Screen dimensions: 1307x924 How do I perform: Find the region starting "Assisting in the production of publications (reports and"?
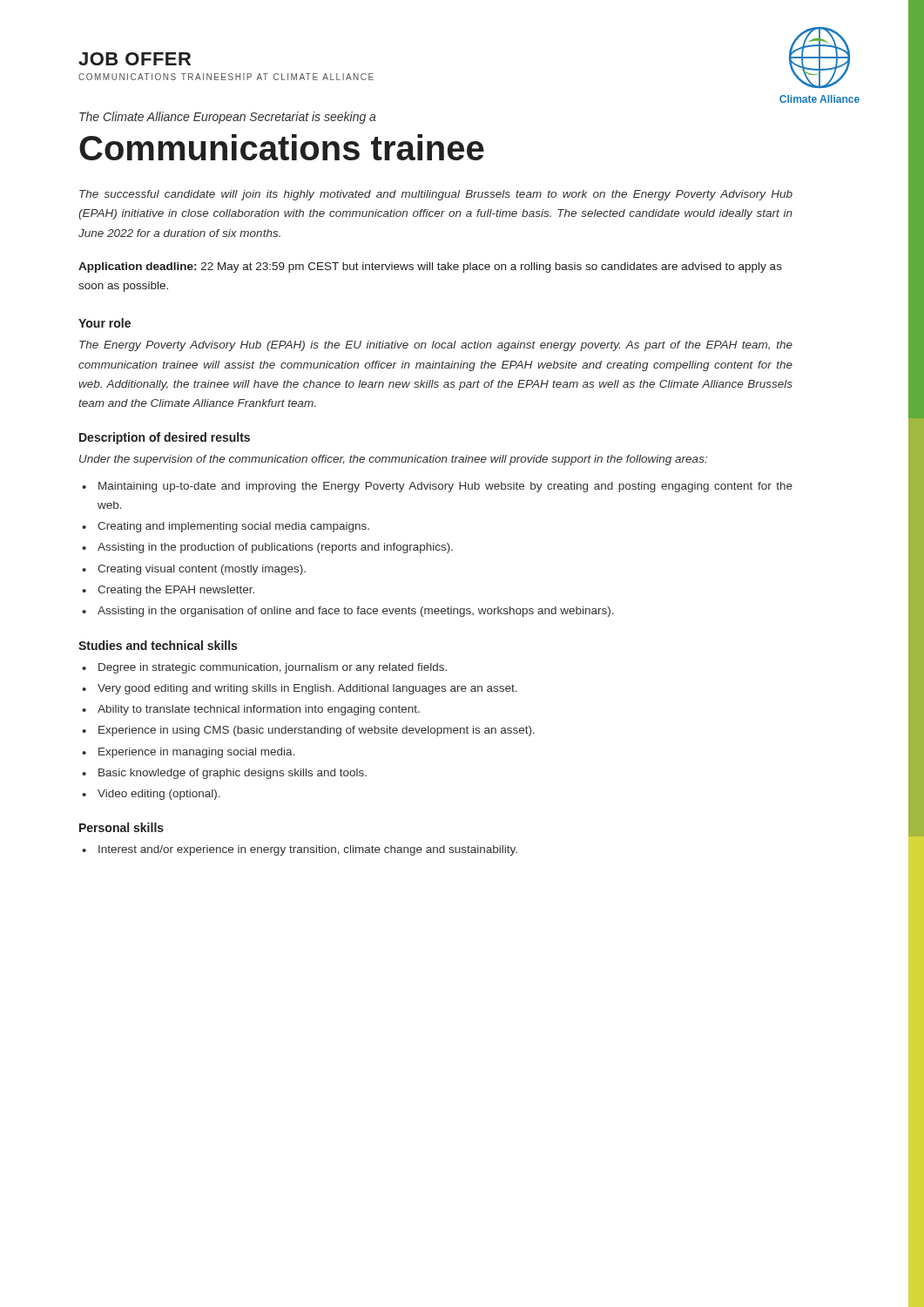pyautogui.click(x=276, y=547)
